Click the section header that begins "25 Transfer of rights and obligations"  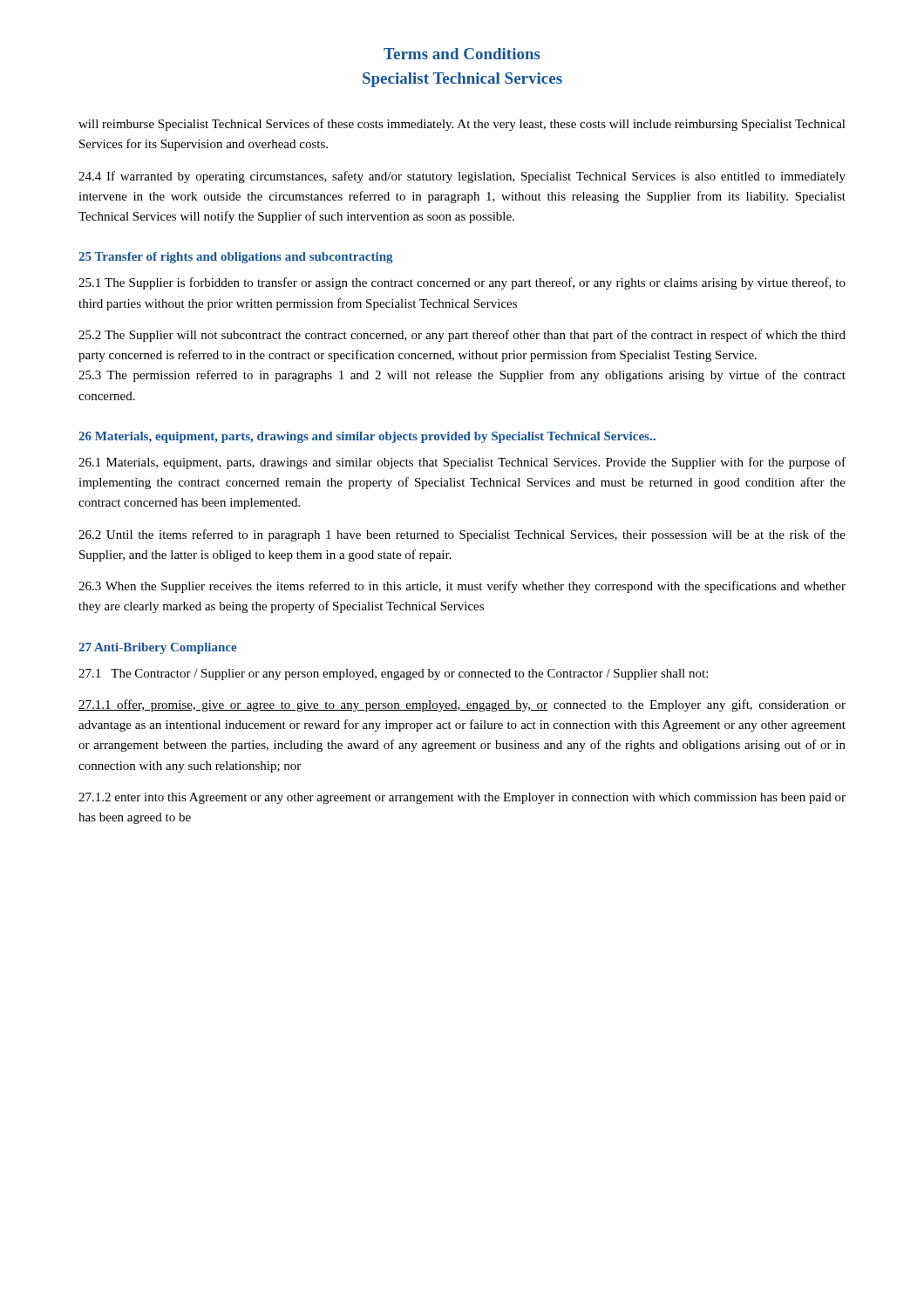coord(236,257)
